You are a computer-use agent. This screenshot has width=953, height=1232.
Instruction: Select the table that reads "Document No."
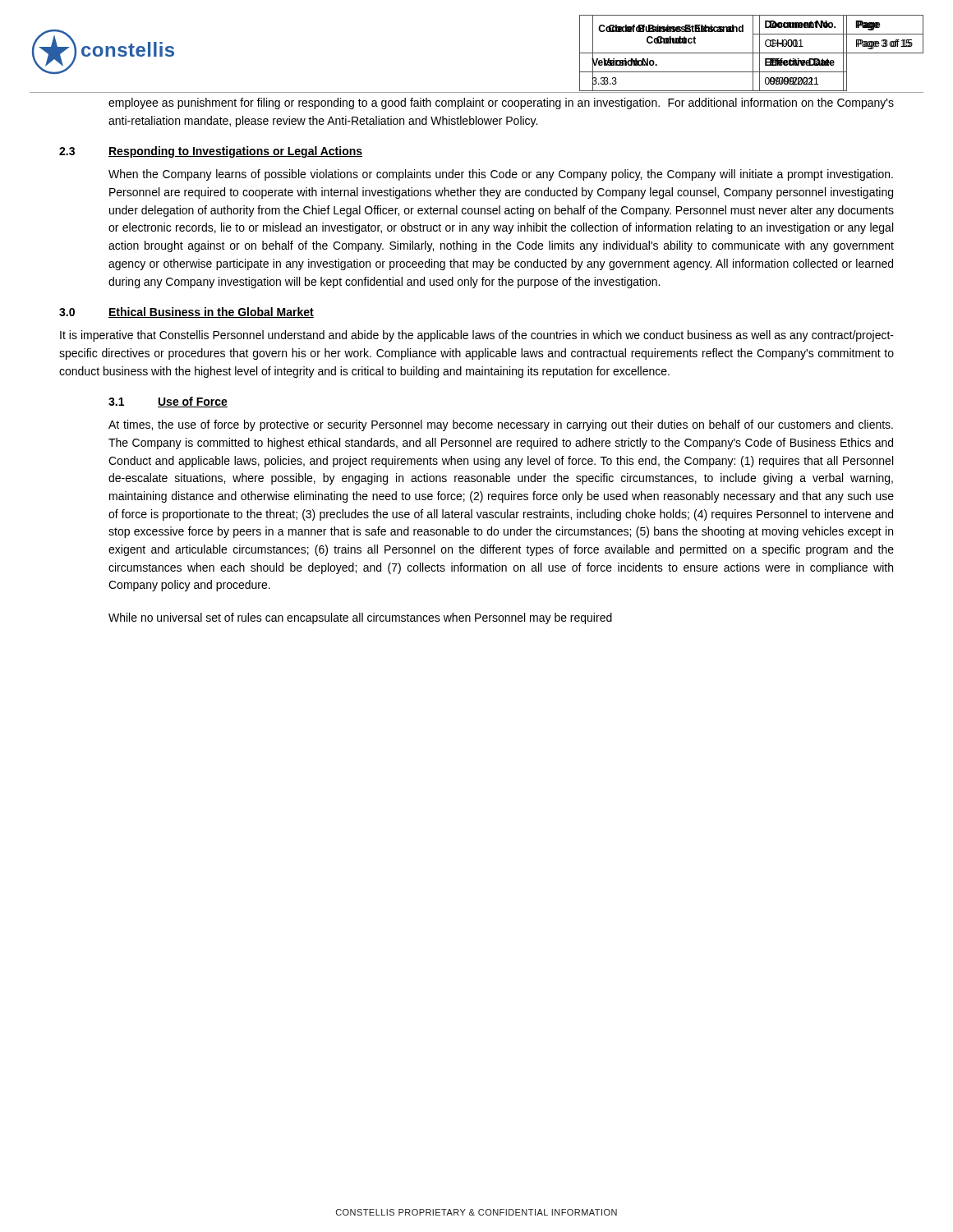tap(751, 53)
